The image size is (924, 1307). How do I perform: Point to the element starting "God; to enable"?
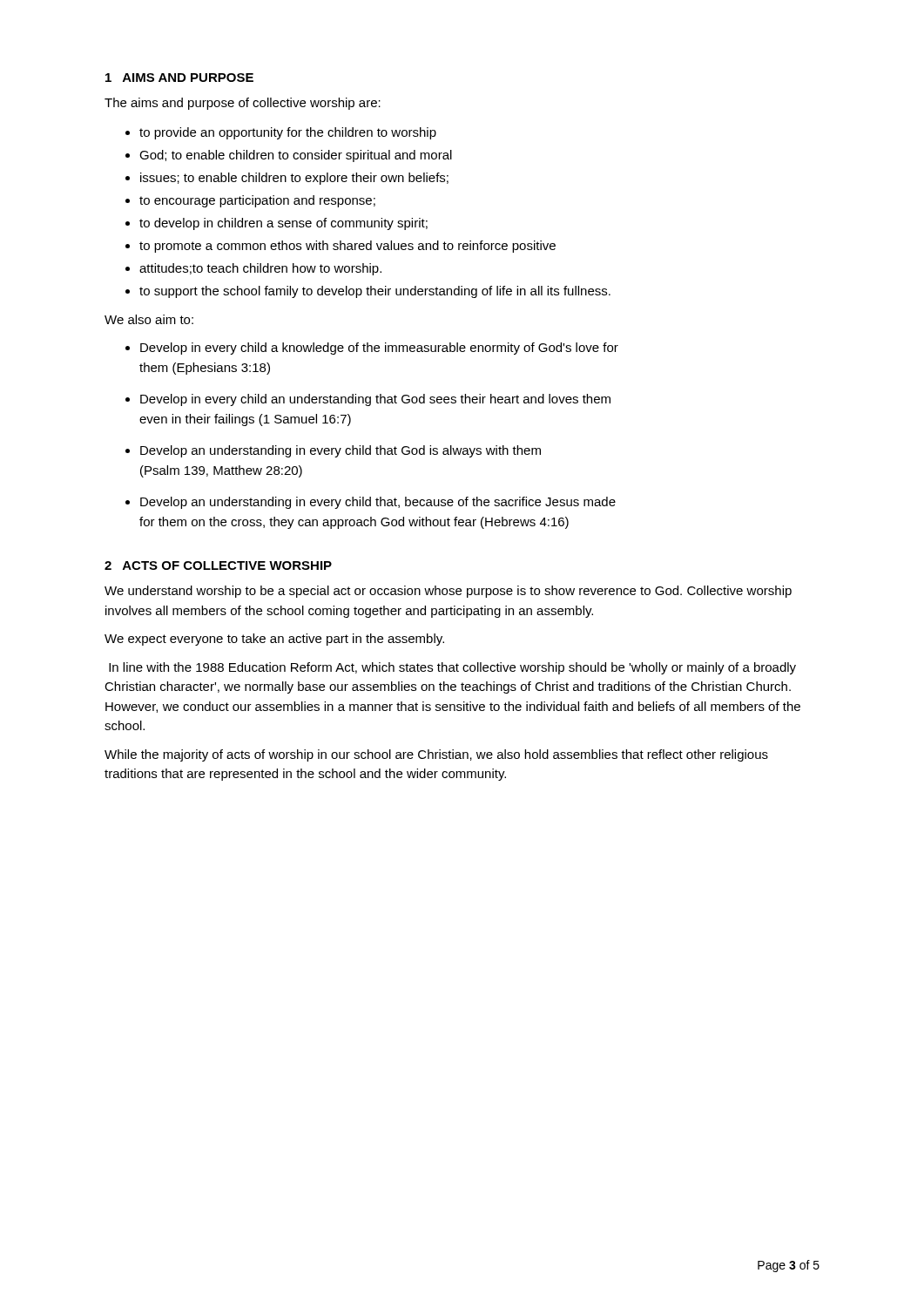click(x=296, y=156)
